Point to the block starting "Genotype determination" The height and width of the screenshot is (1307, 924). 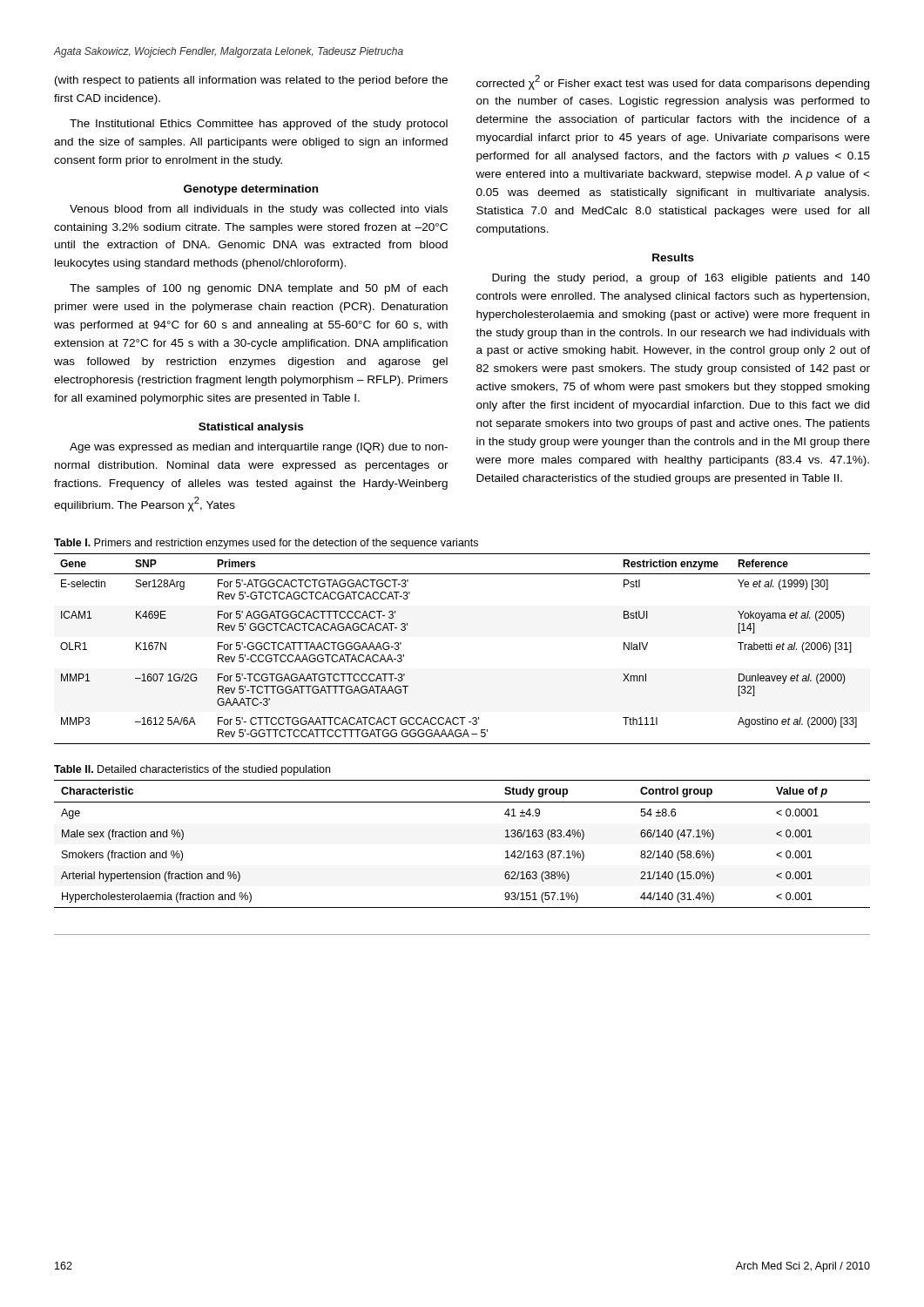click(251, 188)
